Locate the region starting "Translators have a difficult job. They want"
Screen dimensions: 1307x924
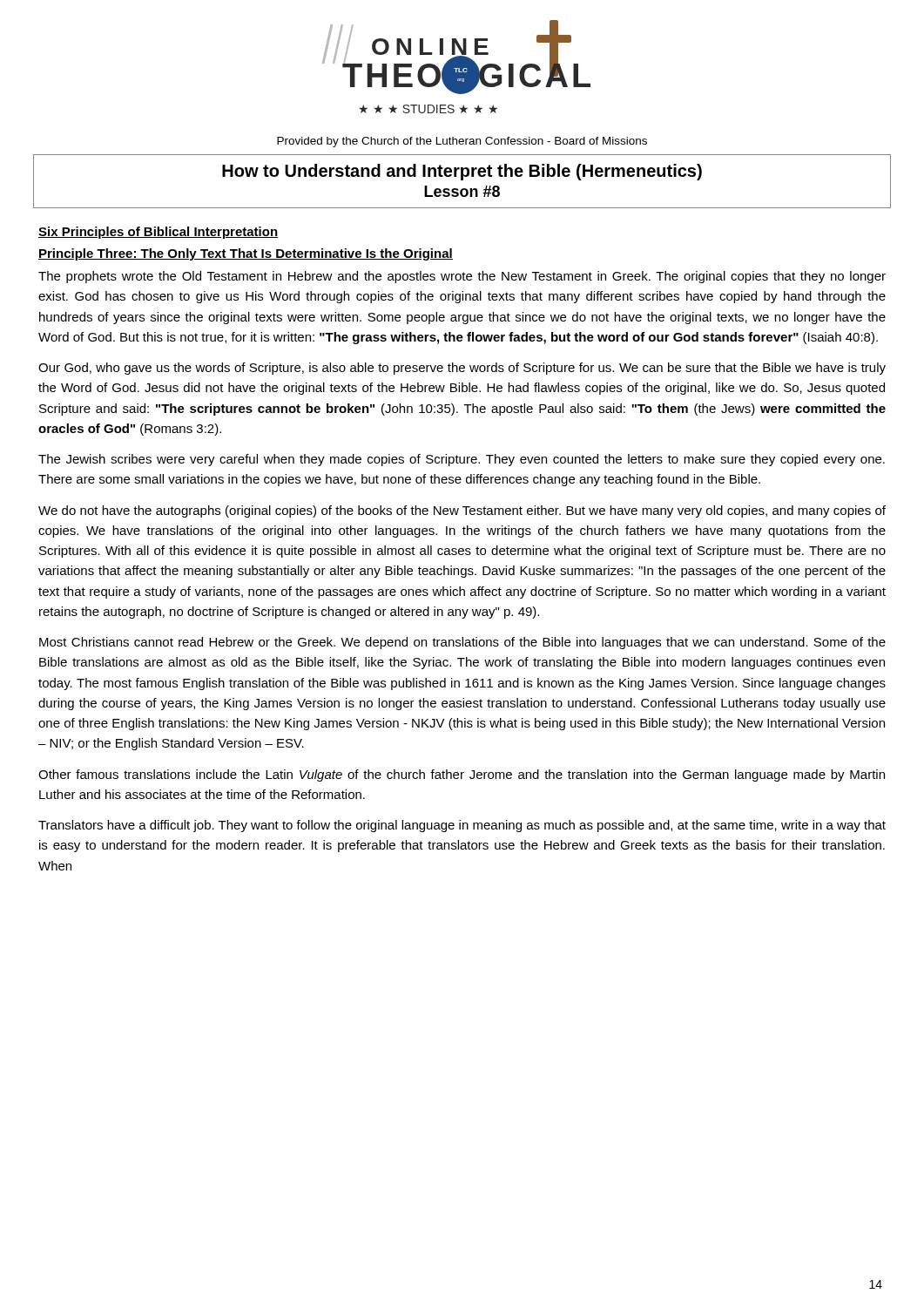pyautogui.click(x=462, y=845)
